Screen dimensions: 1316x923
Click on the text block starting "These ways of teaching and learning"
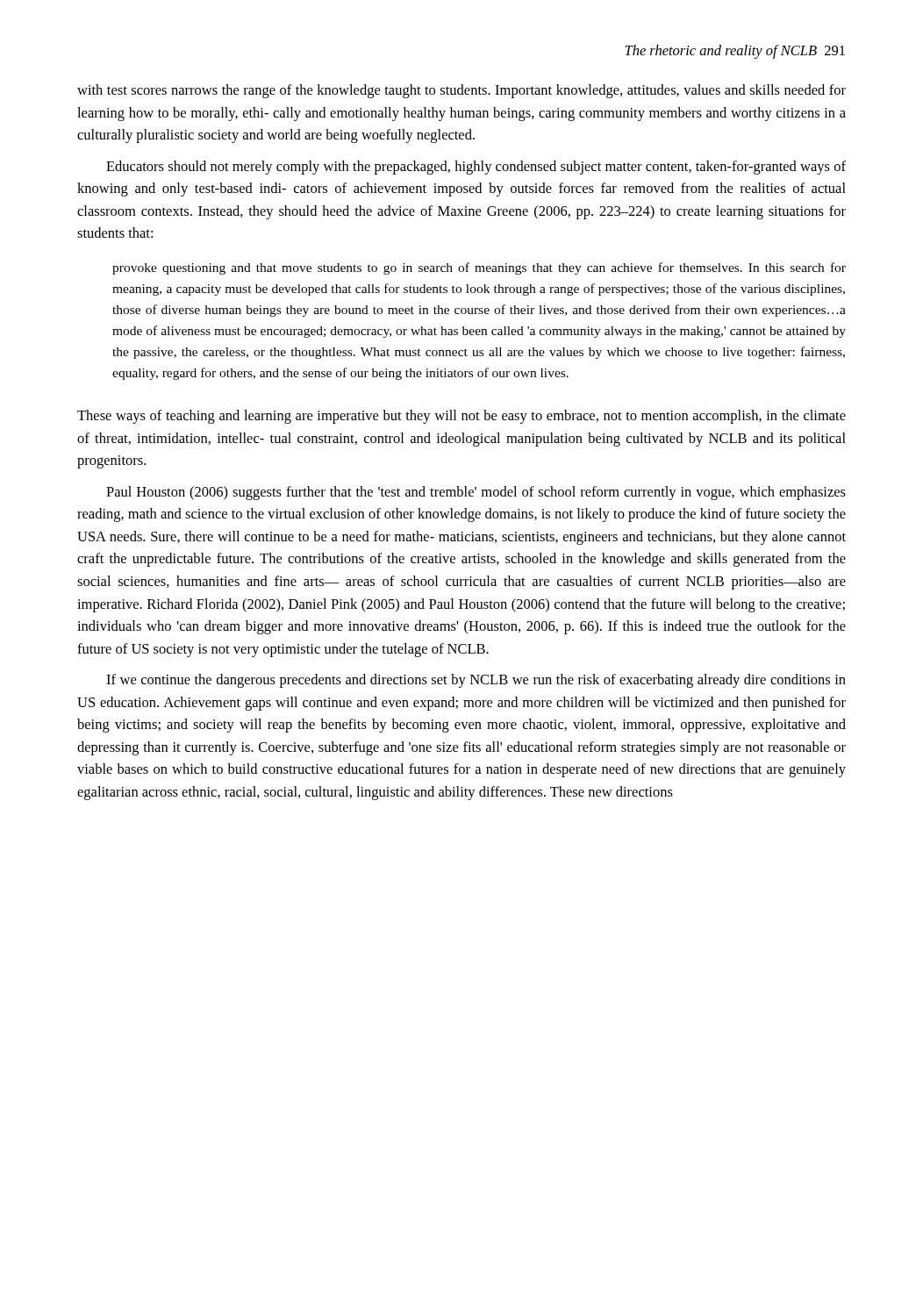pyautogui.click(x=462, y=438)
